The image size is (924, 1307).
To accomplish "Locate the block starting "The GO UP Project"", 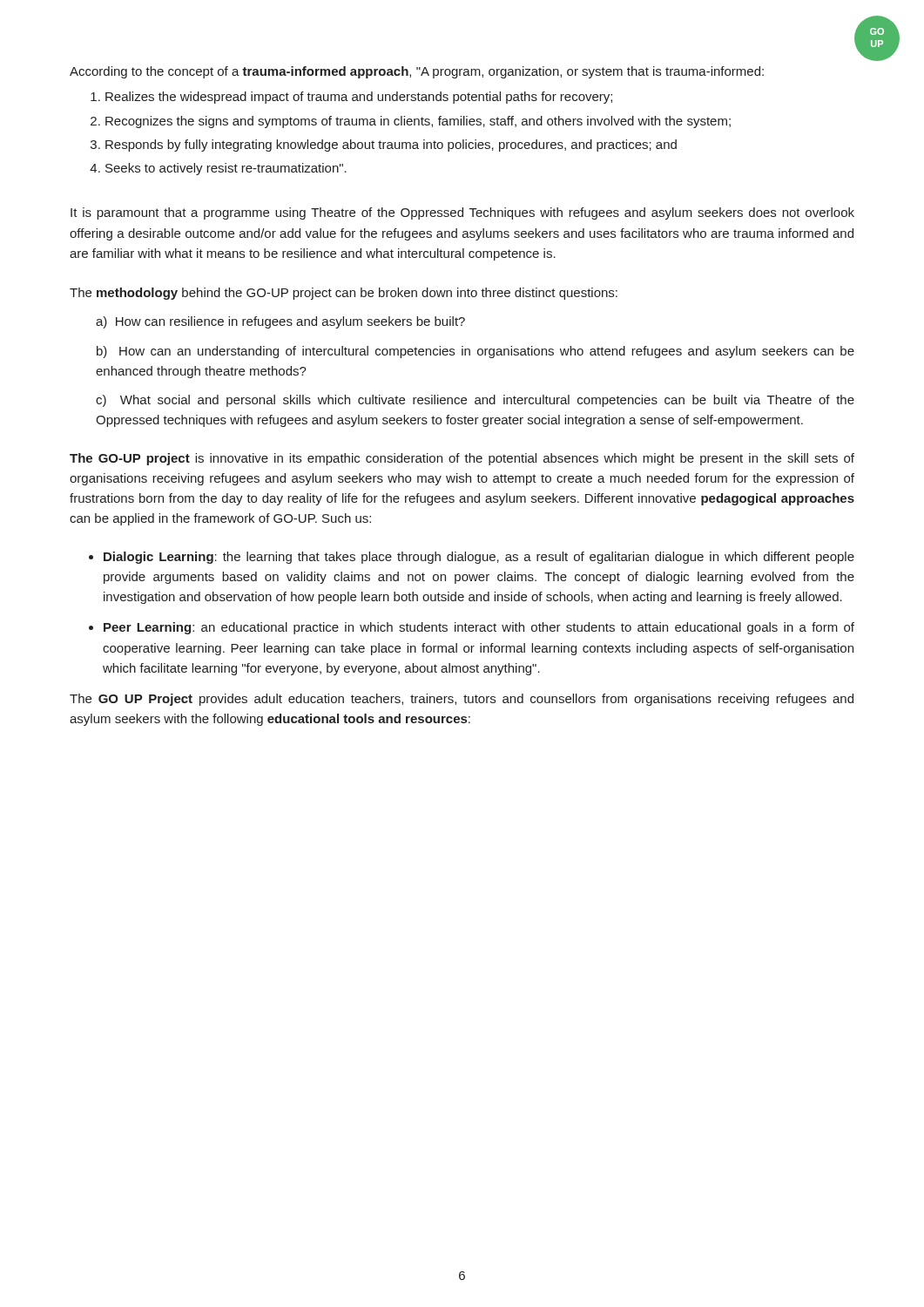I will [462, 709].
